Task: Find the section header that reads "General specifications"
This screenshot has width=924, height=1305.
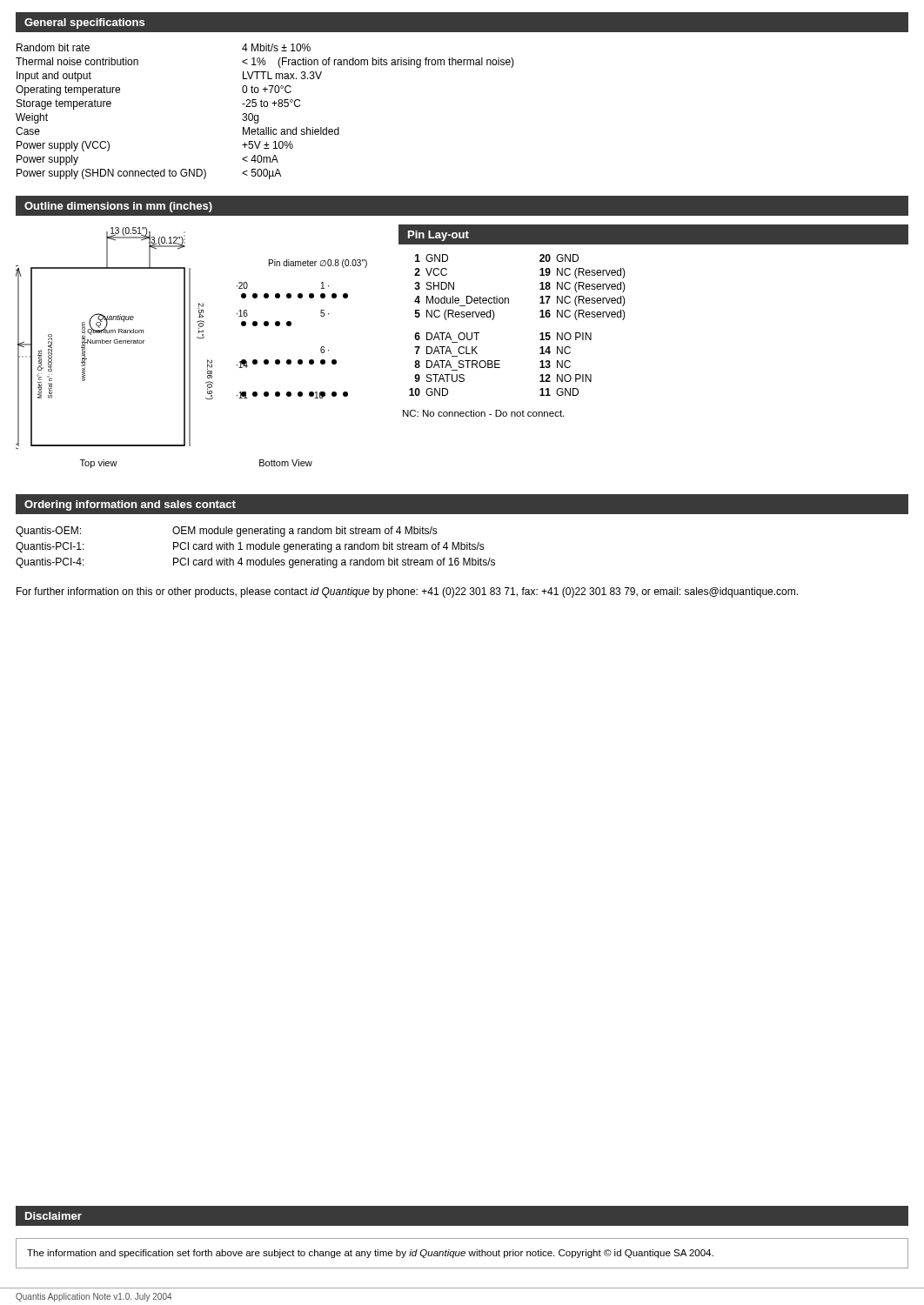Action: tap(85, 22)
